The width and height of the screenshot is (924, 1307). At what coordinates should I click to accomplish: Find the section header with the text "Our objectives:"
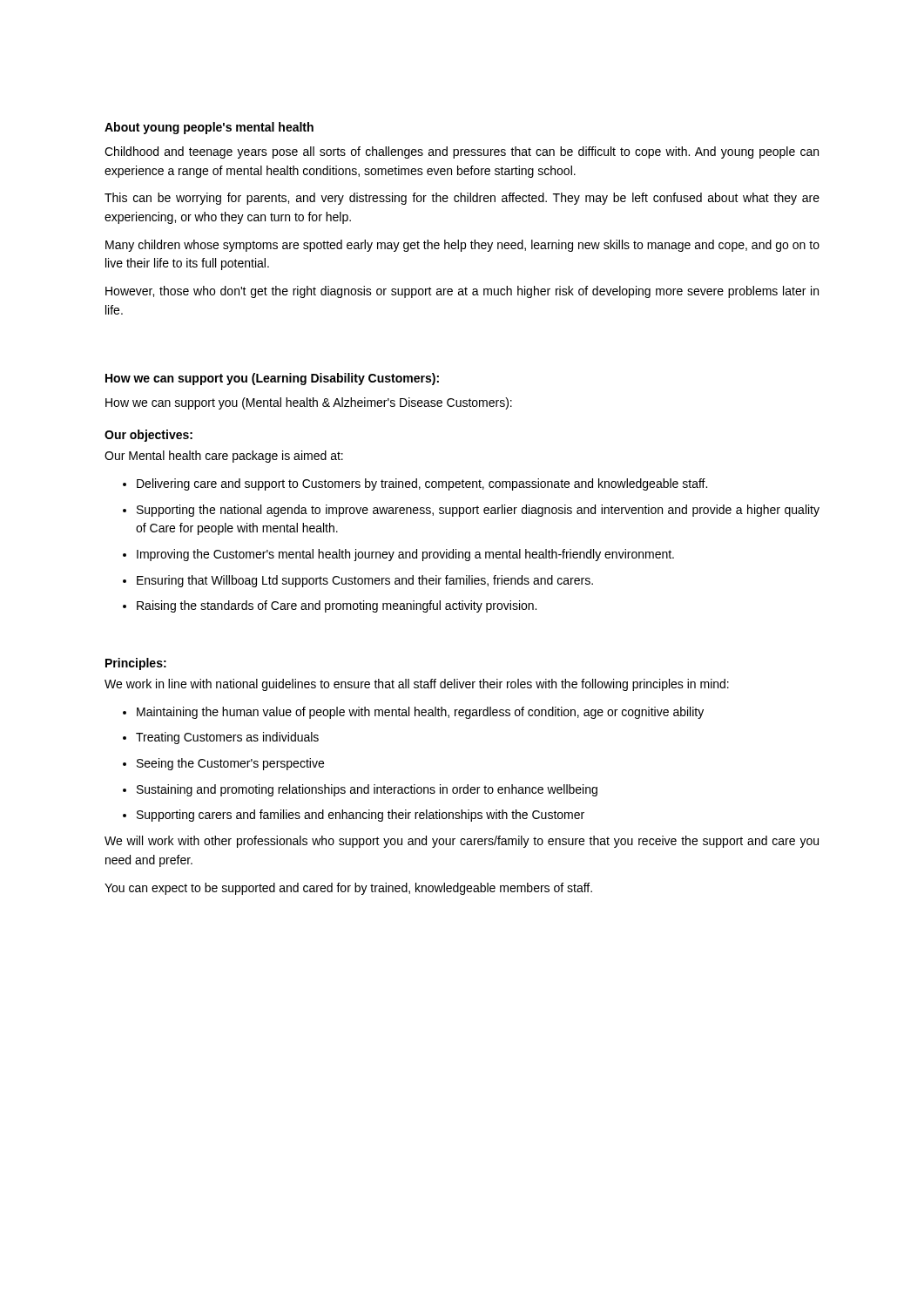click(x=149, y=435)
